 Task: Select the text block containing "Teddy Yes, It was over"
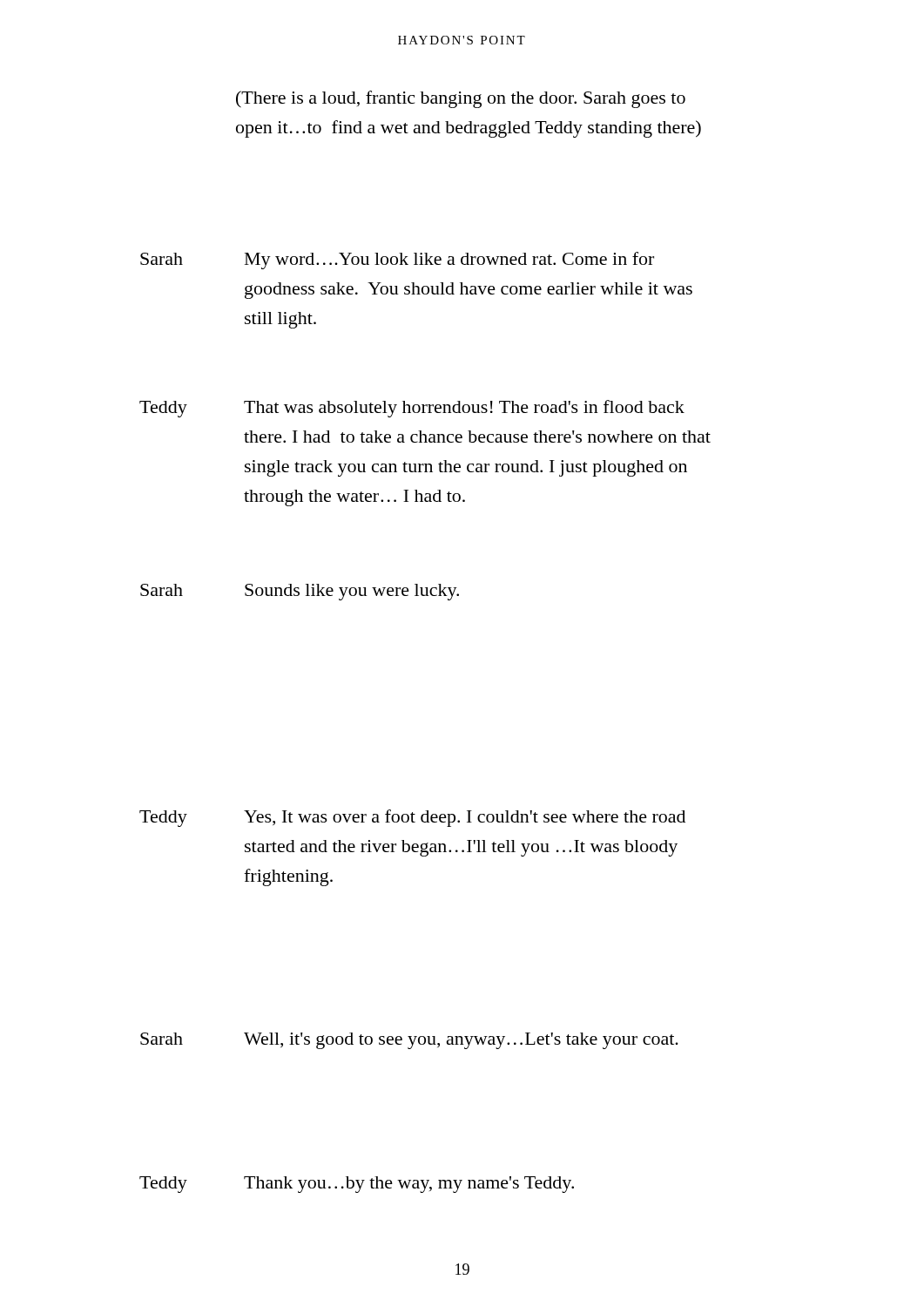pyautogui.click(x=427, y=846)
